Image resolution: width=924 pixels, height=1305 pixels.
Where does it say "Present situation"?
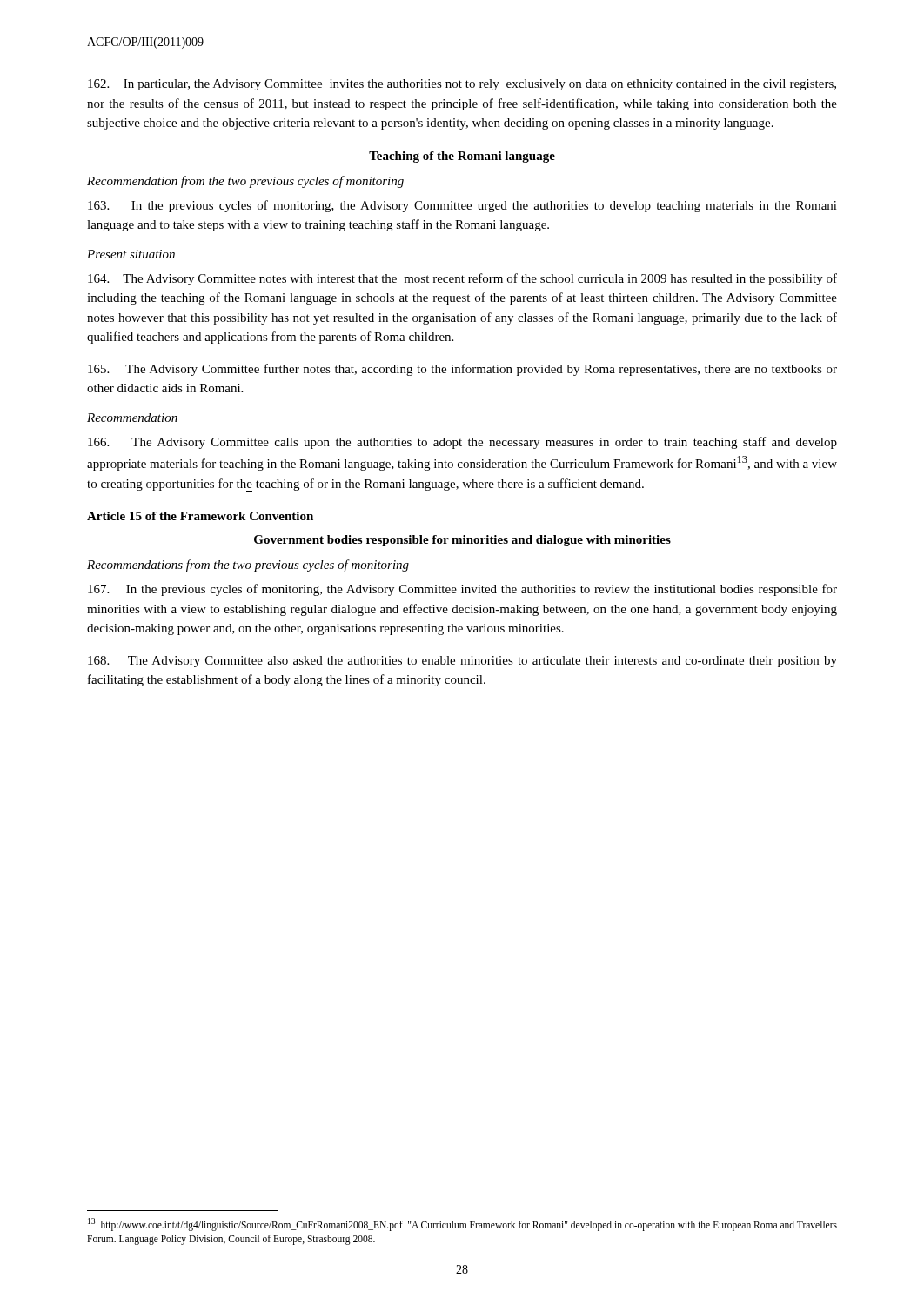coord(131,254)
